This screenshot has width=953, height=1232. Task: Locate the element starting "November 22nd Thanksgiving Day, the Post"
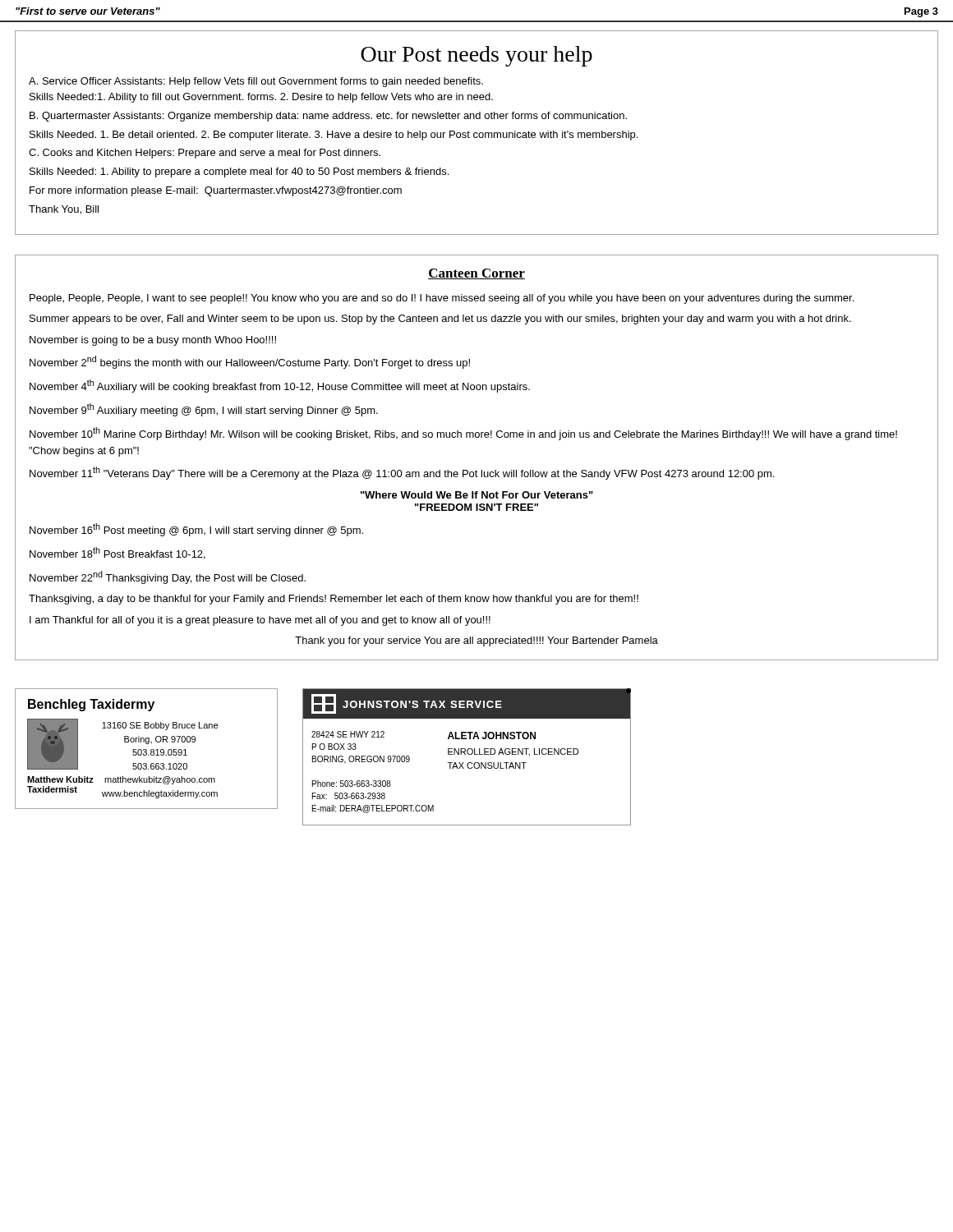(x=168, y=576)
